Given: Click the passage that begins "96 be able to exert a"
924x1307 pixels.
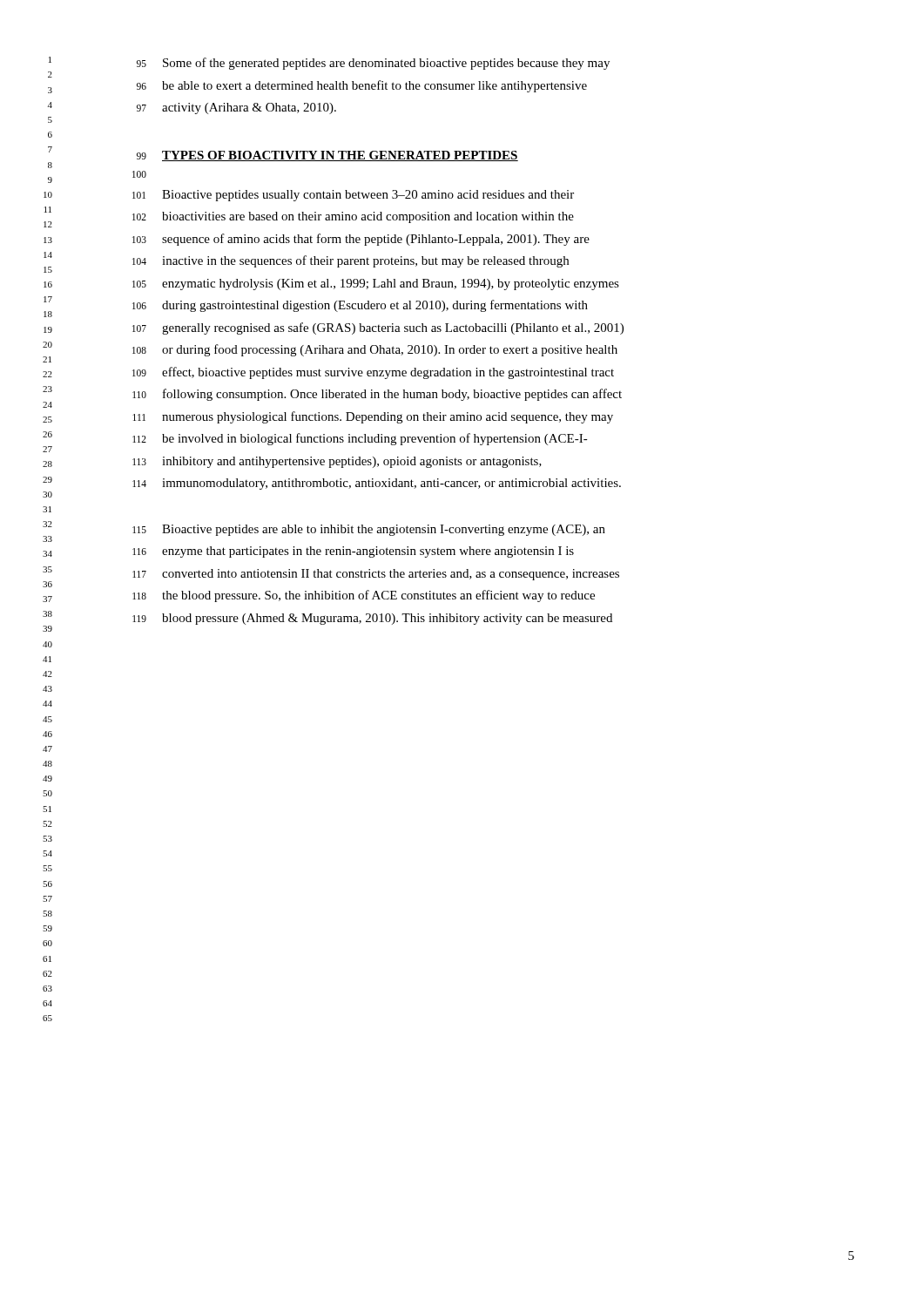Looking at the screenshot, I should (484, 86).
